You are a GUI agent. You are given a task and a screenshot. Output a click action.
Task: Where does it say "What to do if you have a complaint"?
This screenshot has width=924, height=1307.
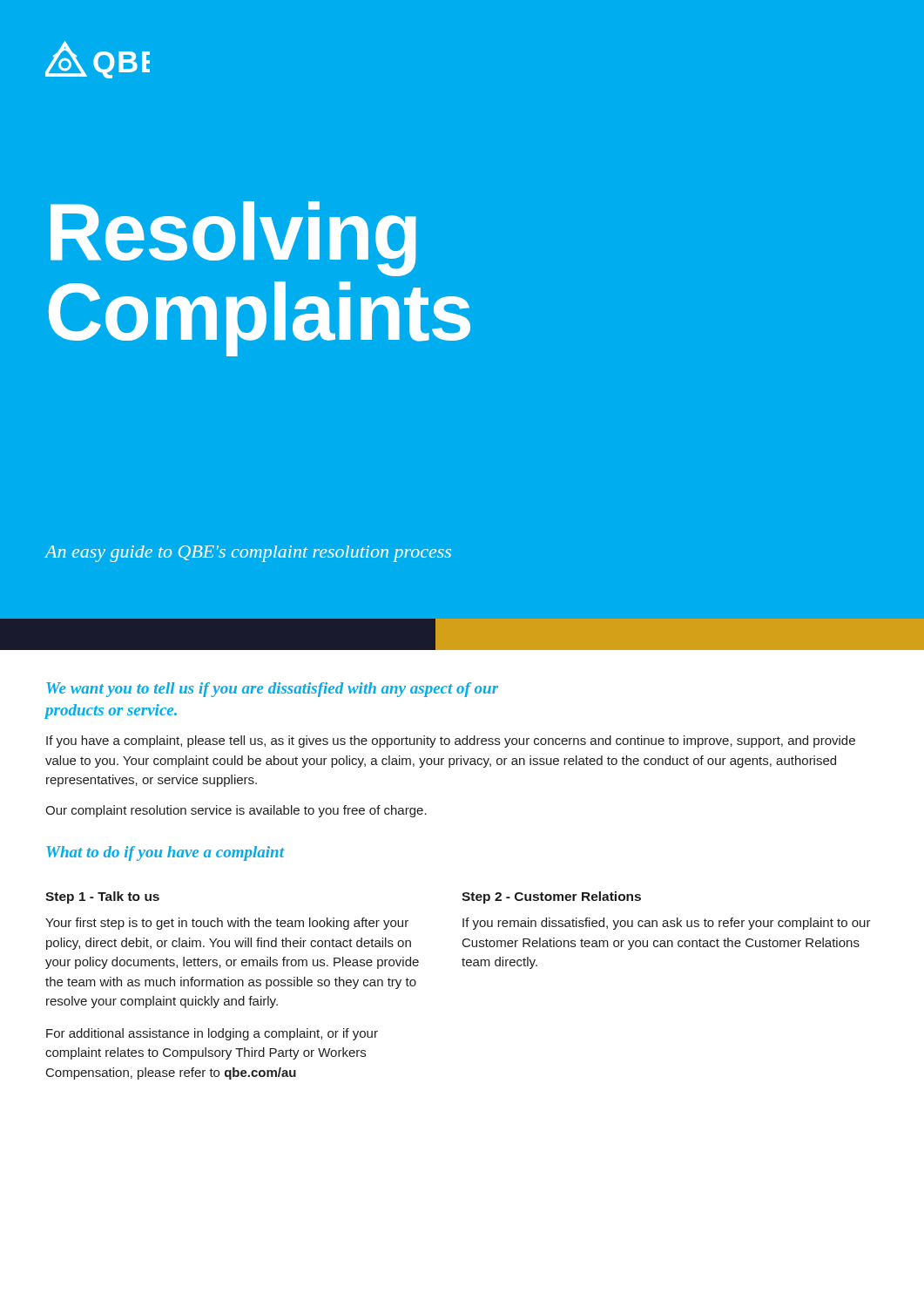point(165,852)
